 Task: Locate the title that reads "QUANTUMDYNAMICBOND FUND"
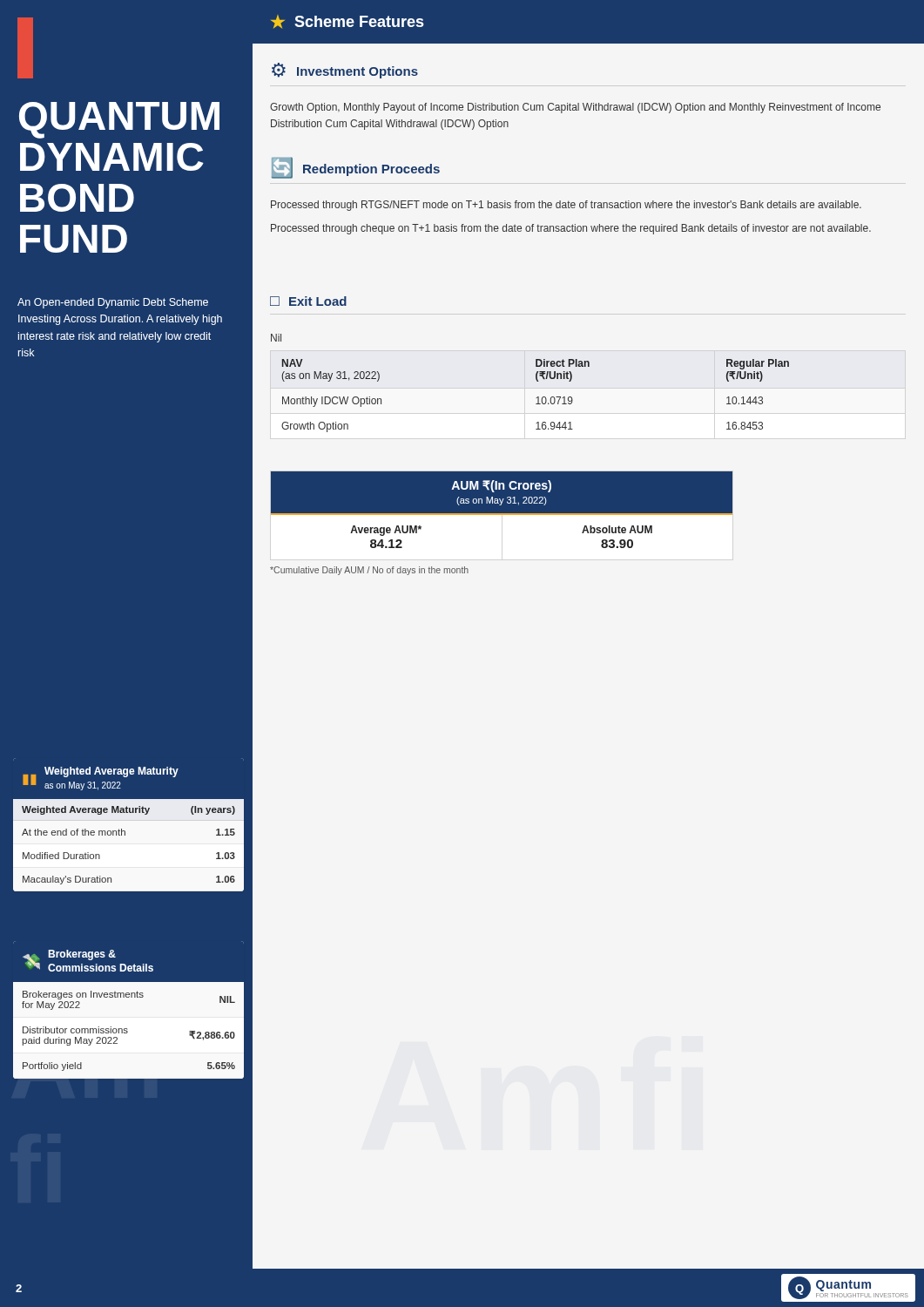coord(126,178)
